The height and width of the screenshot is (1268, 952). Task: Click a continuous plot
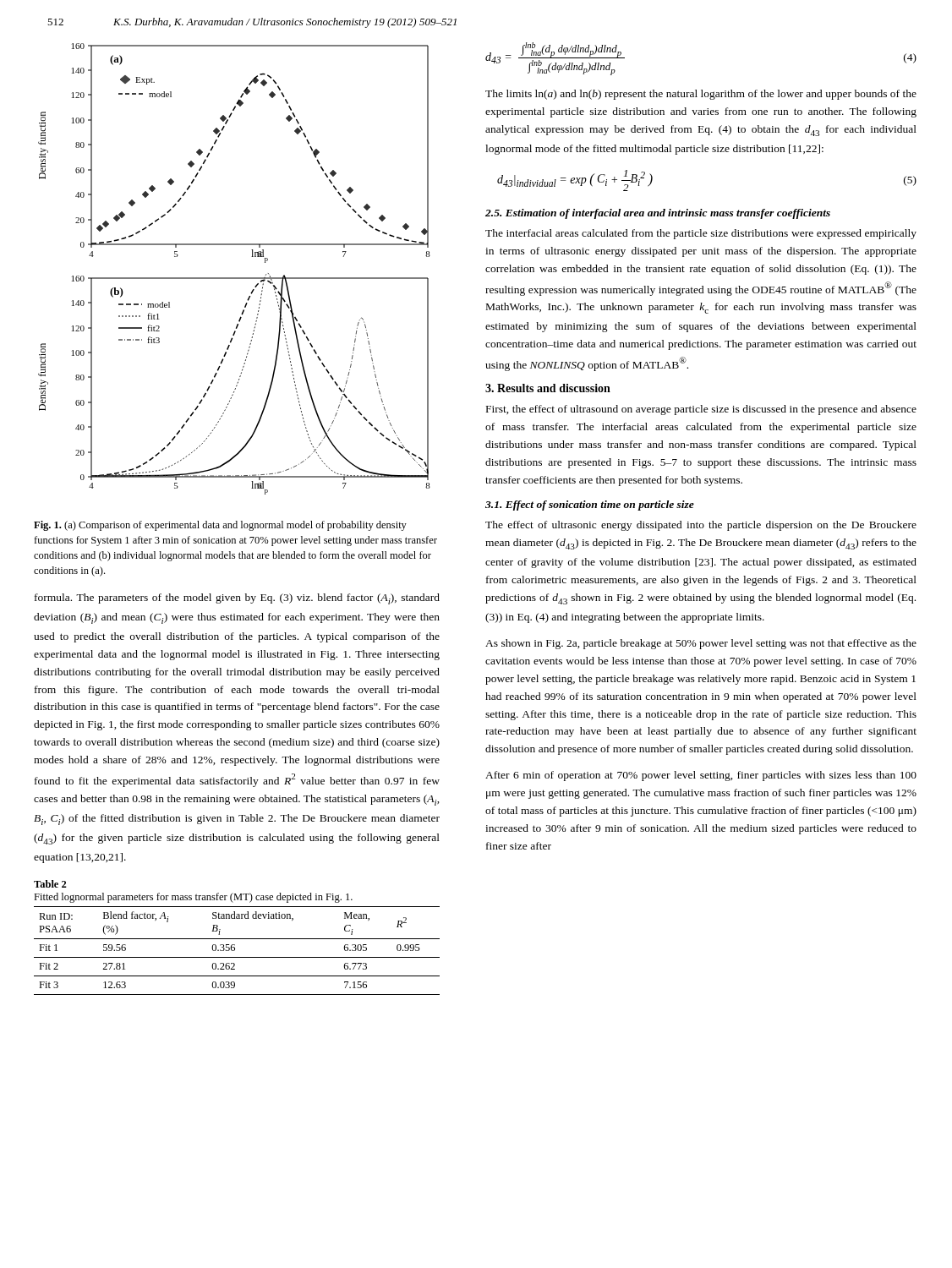pos(237,276)
